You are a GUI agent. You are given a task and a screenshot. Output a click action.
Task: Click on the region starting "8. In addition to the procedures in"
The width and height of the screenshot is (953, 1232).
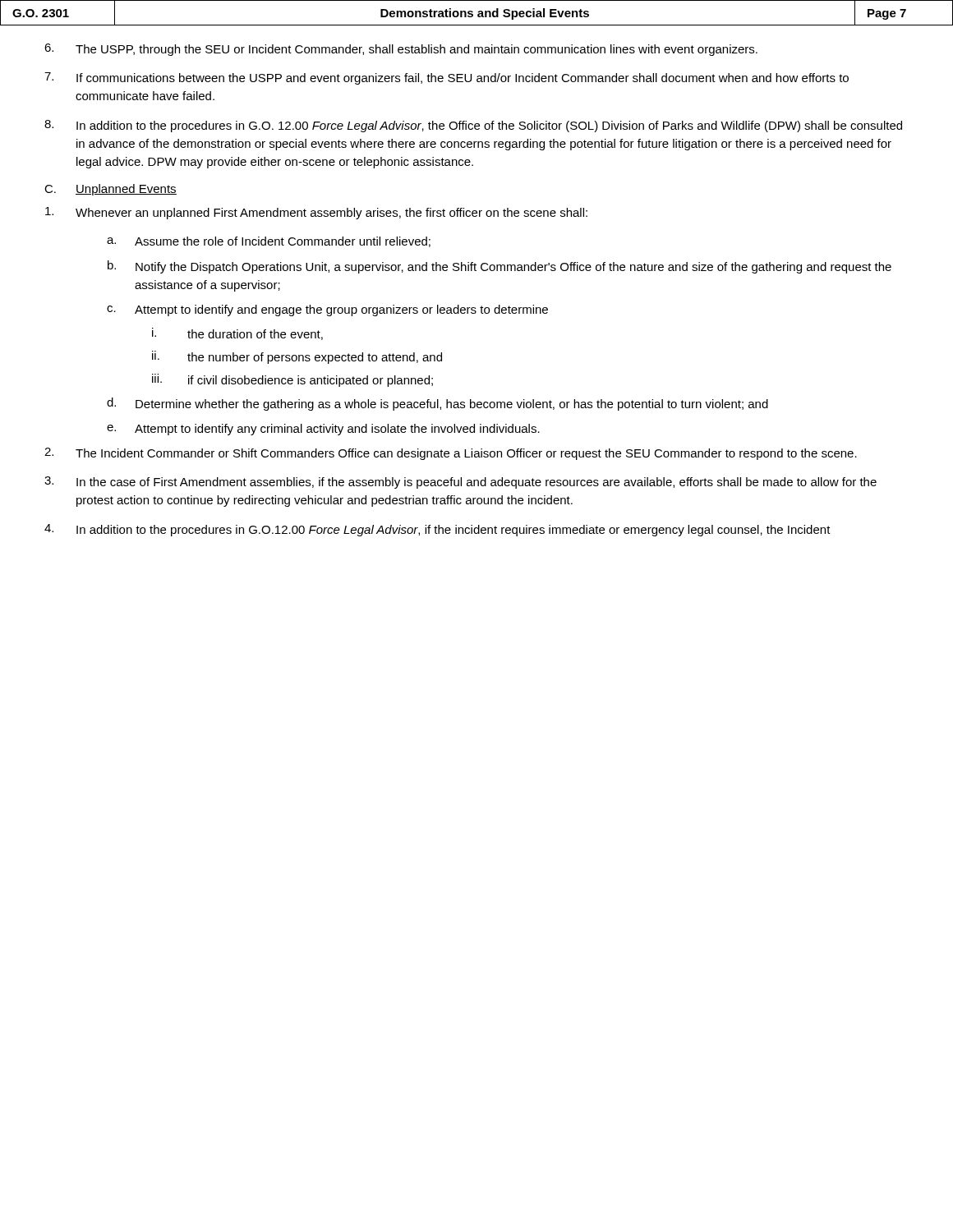point(476,144)
